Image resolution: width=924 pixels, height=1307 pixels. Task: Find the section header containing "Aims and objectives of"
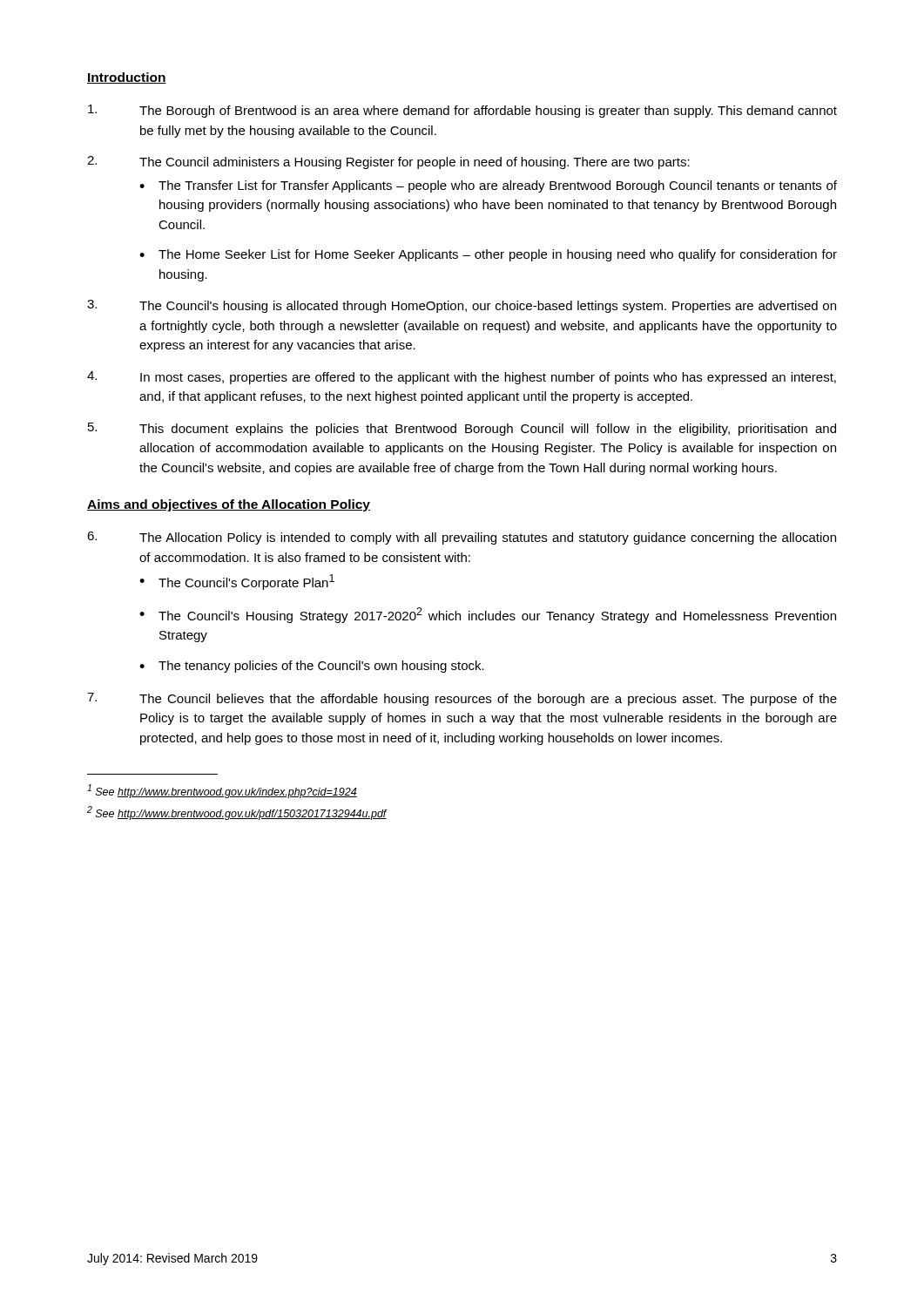tap(229, 504)
